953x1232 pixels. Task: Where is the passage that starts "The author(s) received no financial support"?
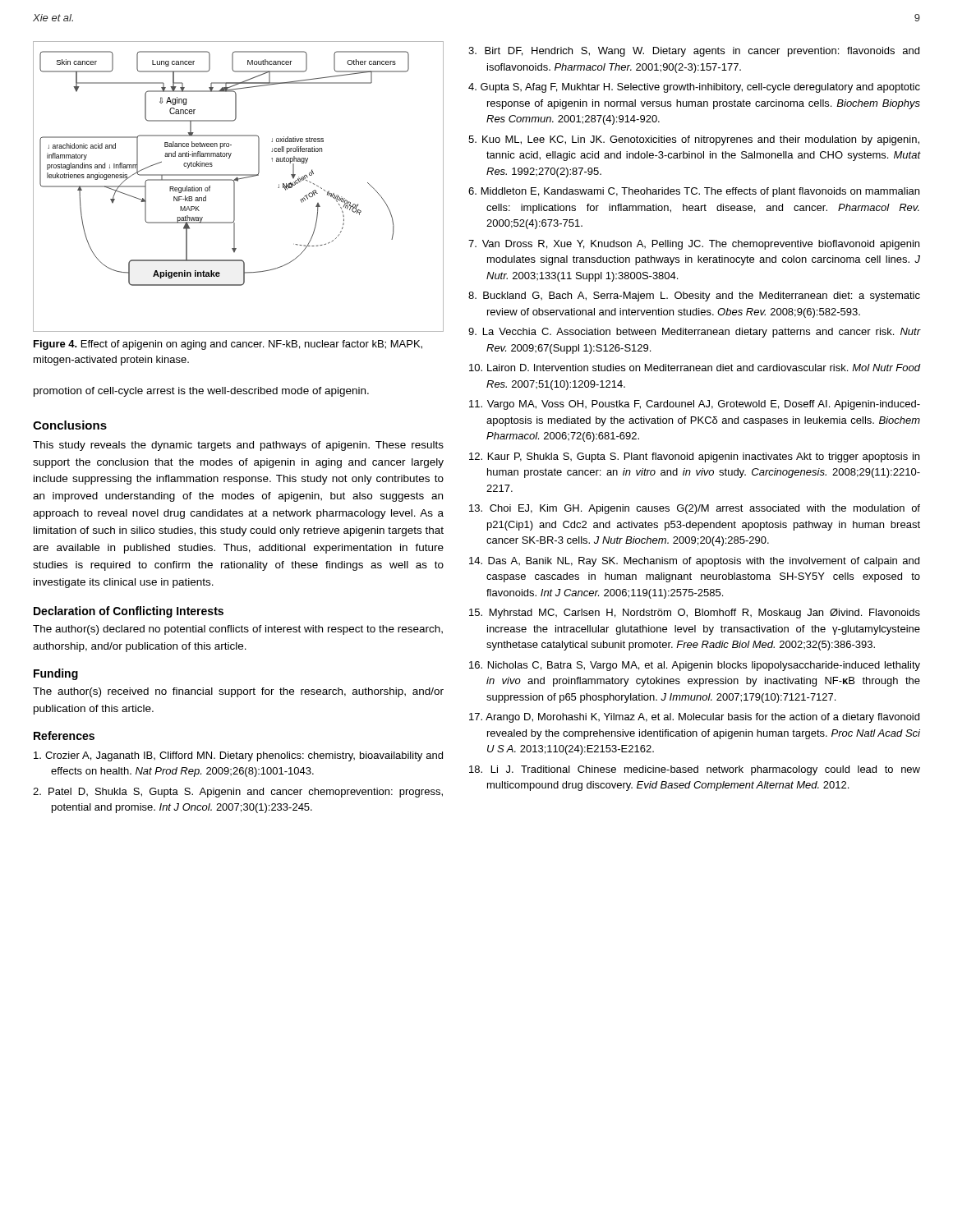238,700
